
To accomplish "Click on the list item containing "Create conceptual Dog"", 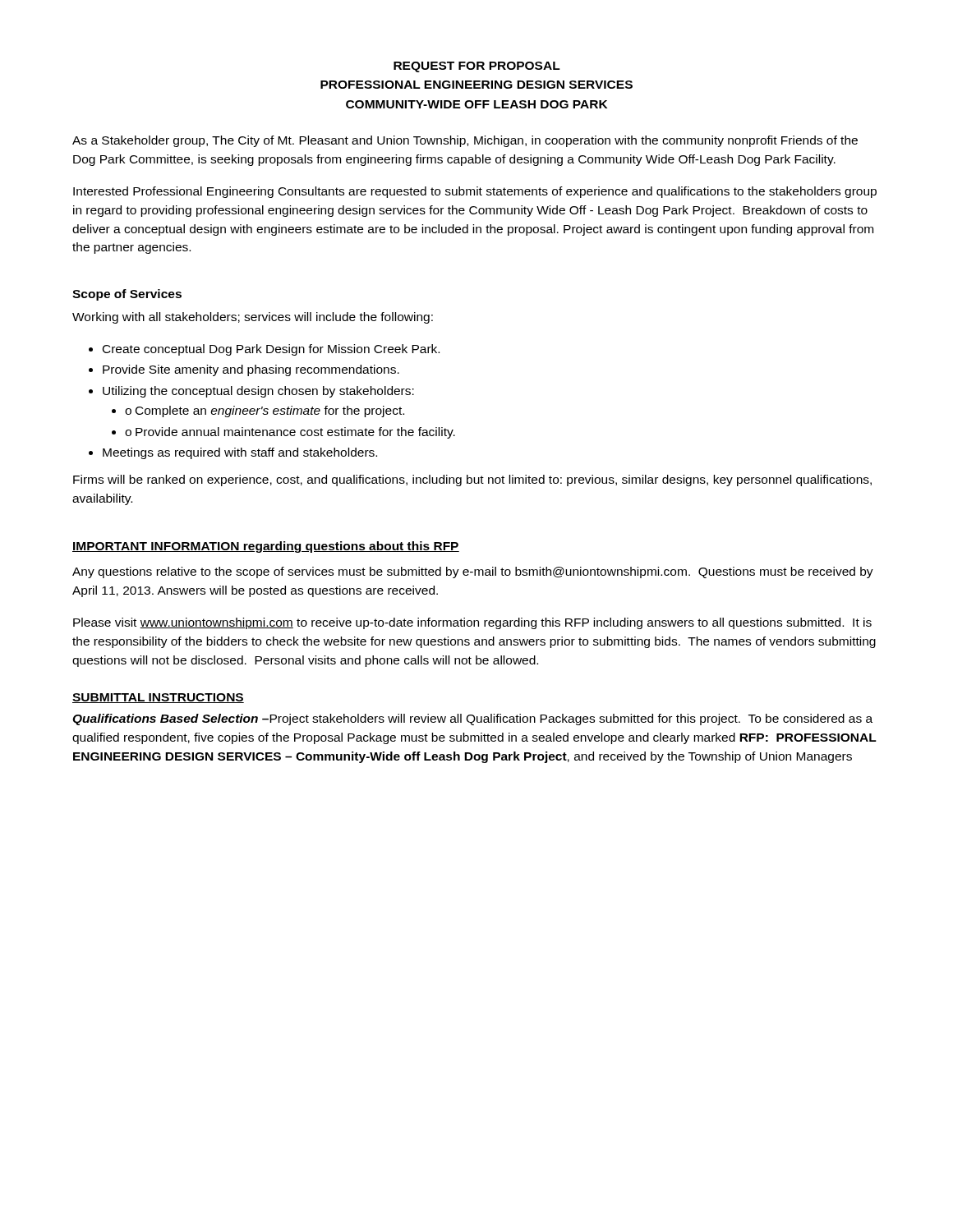I will [264, 350].
